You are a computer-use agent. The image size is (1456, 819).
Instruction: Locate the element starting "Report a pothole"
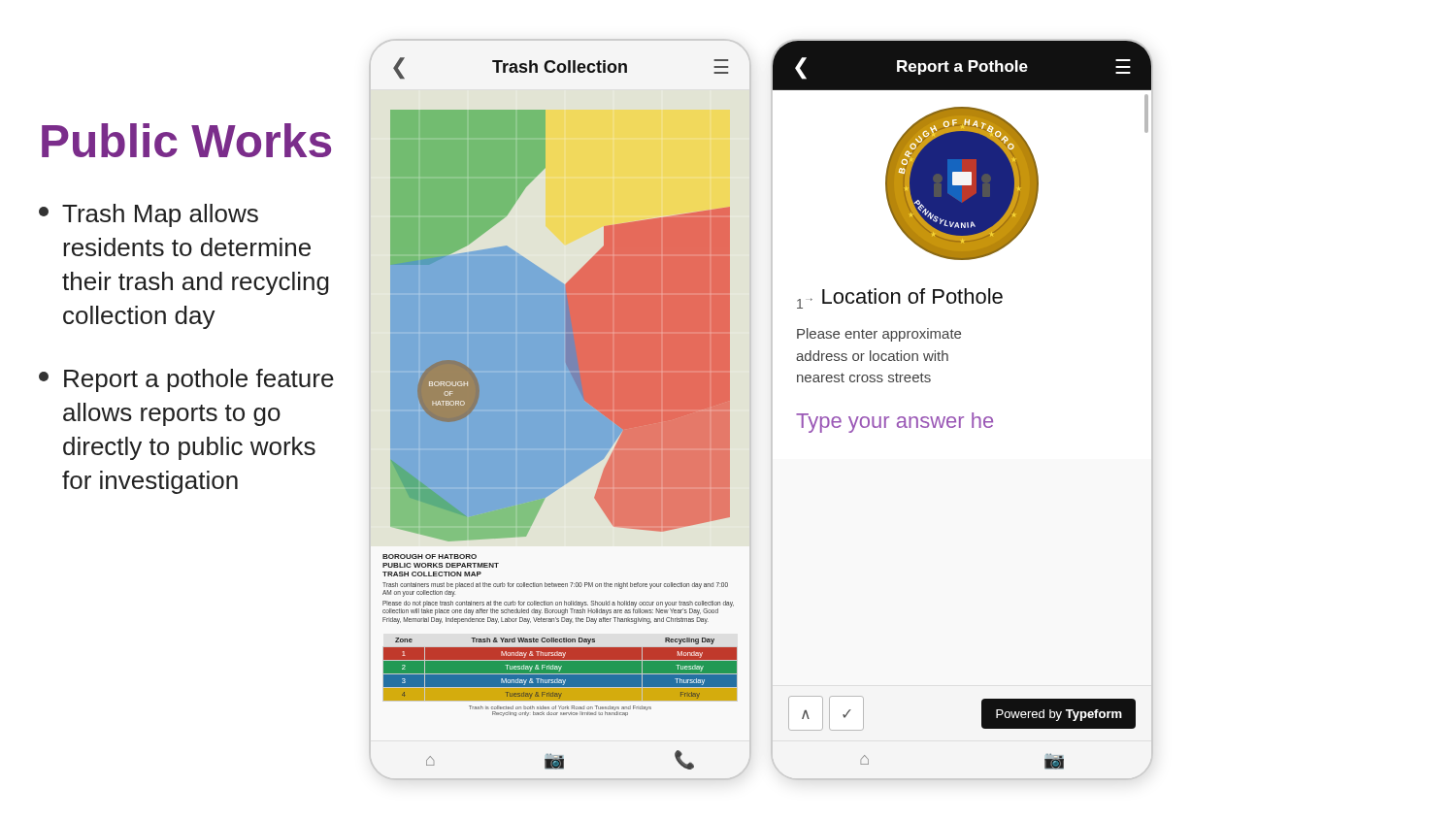coord(194,430)
